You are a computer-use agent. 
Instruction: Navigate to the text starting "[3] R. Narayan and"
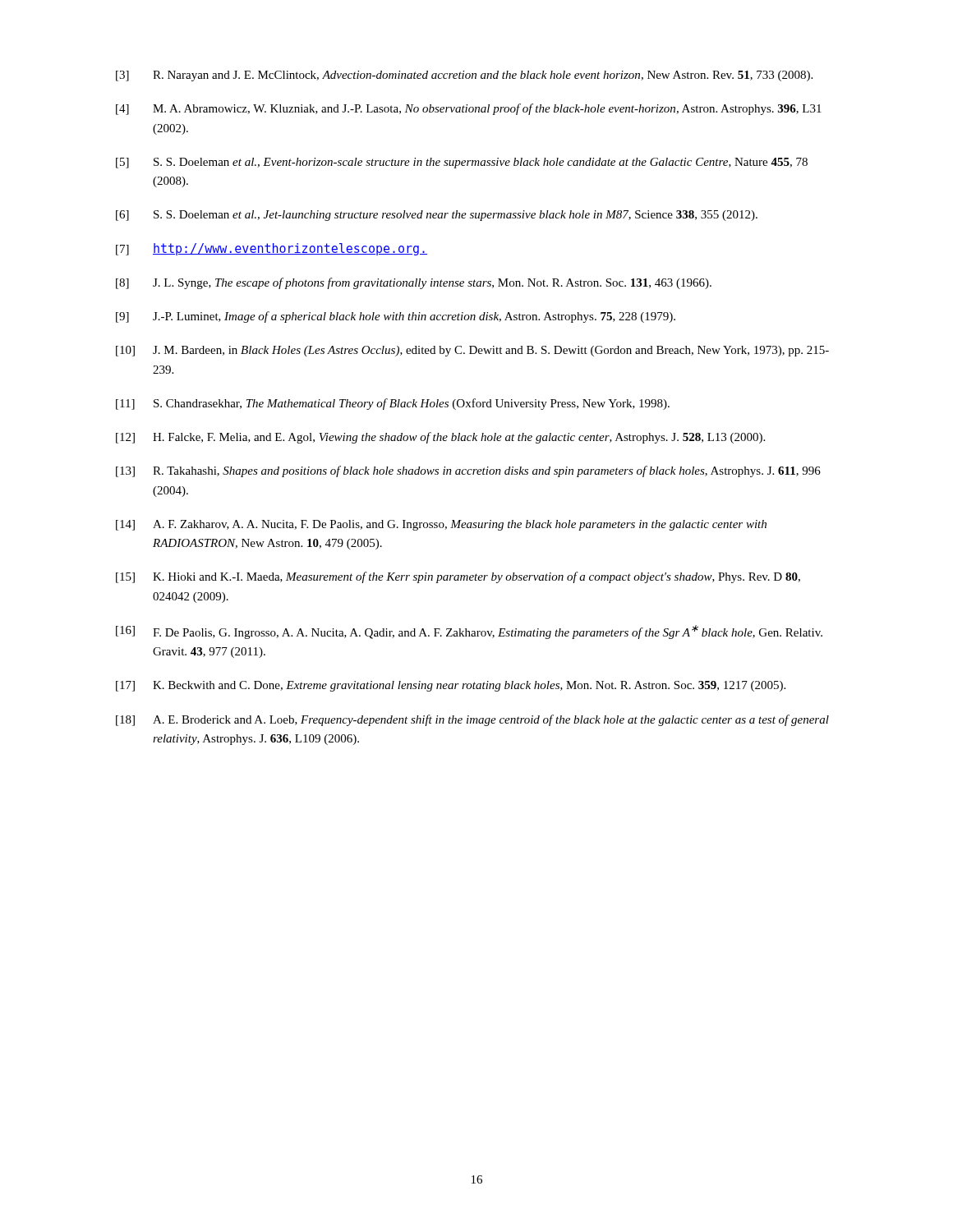pos(476,75)
